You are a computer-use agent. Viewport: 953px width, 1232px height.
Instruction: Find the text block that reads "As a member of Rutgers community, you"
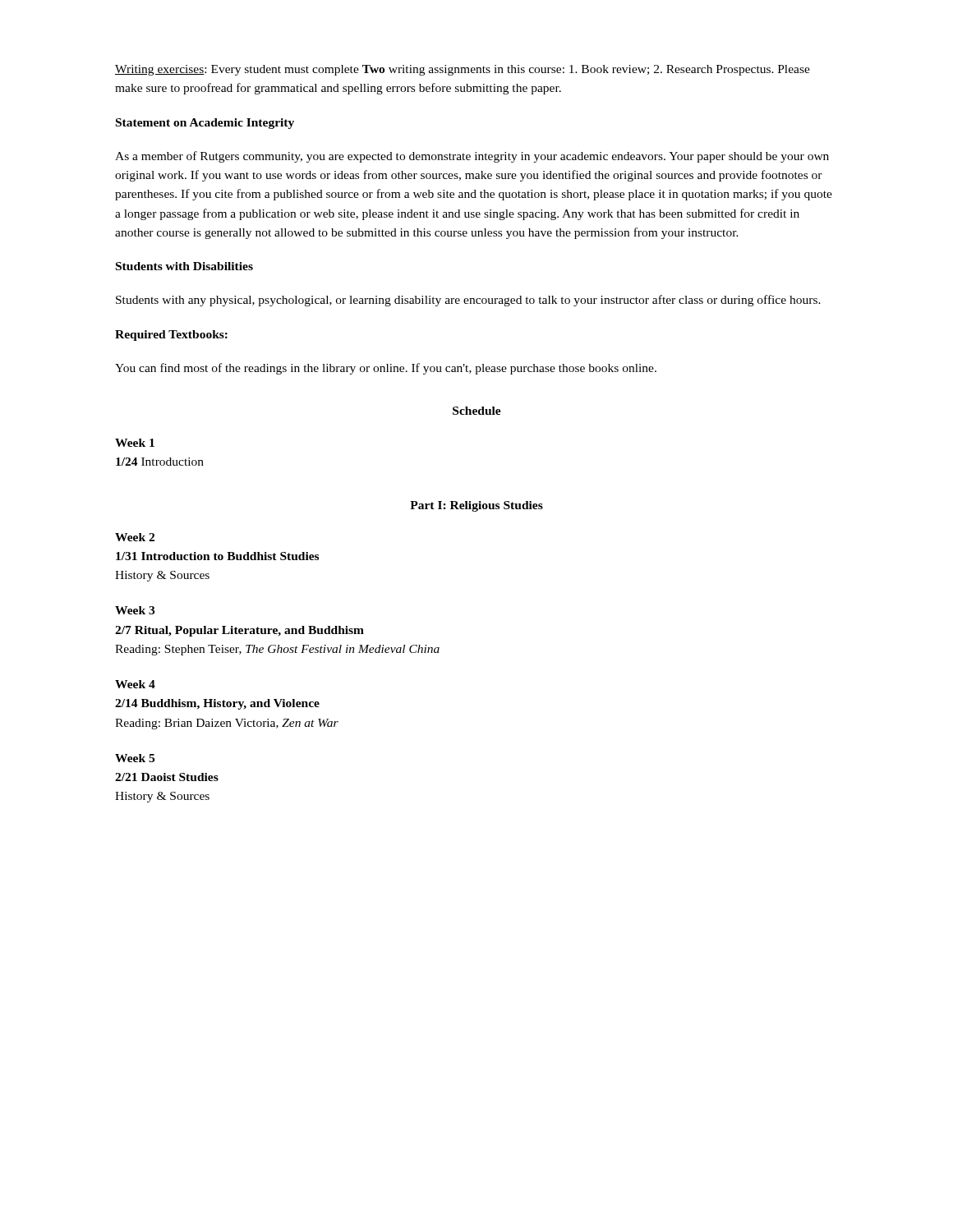pos(476,194)
